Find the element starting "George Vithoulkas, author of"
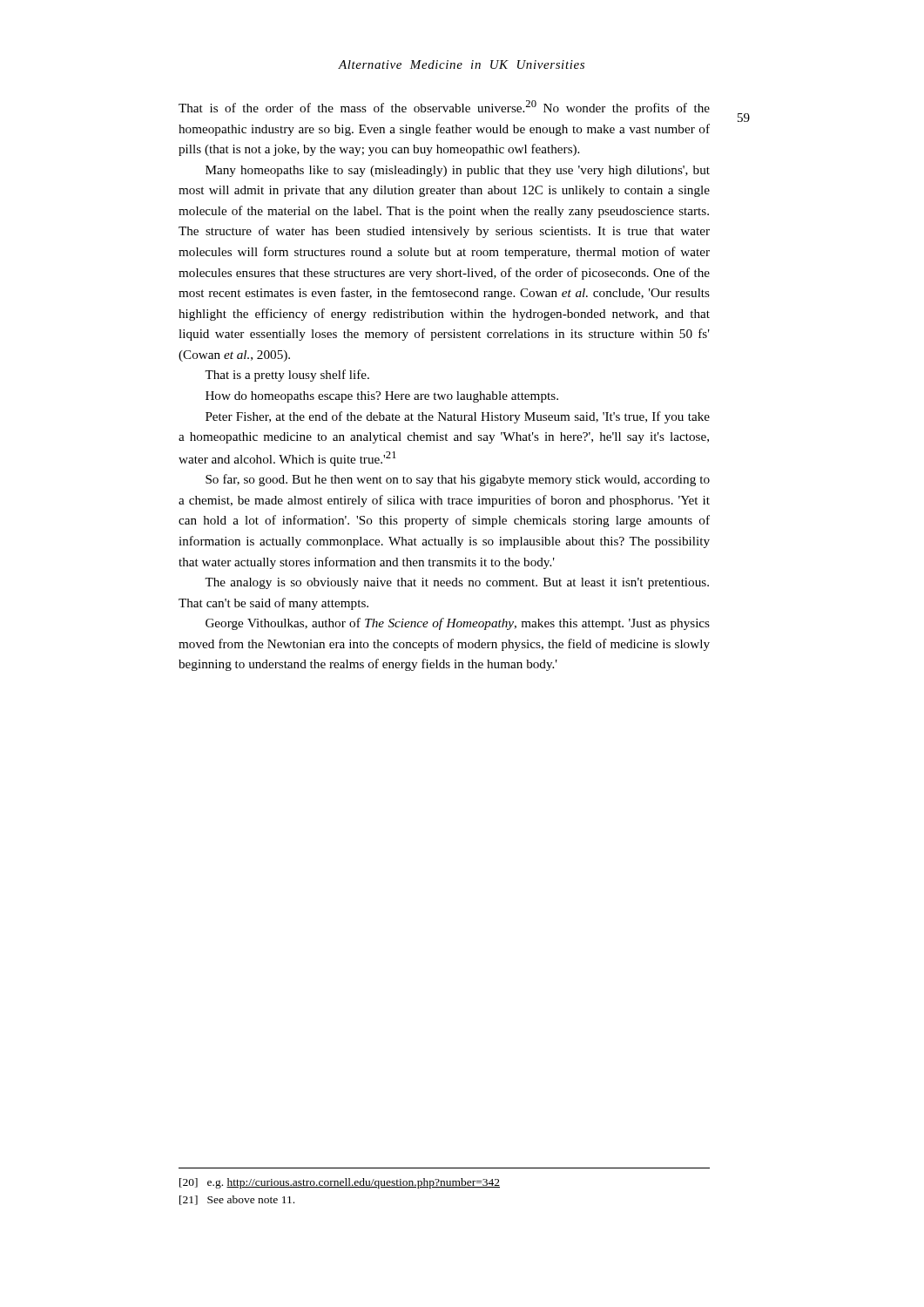The height and width of the screenshot is (1307, 924). pyautogui.click(x=444, y=644)
